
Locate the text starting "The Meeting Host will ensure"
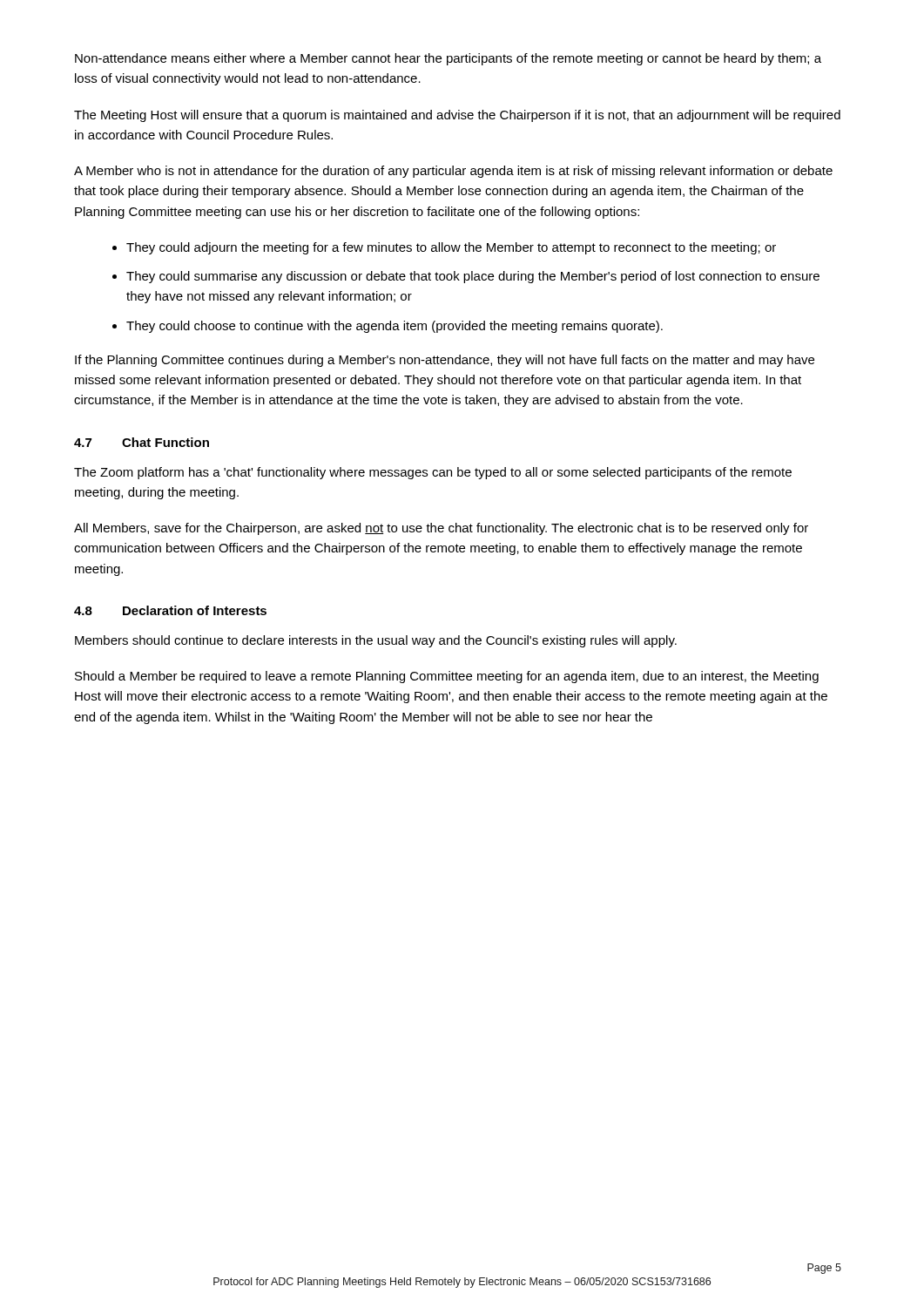tap(457, 124)
